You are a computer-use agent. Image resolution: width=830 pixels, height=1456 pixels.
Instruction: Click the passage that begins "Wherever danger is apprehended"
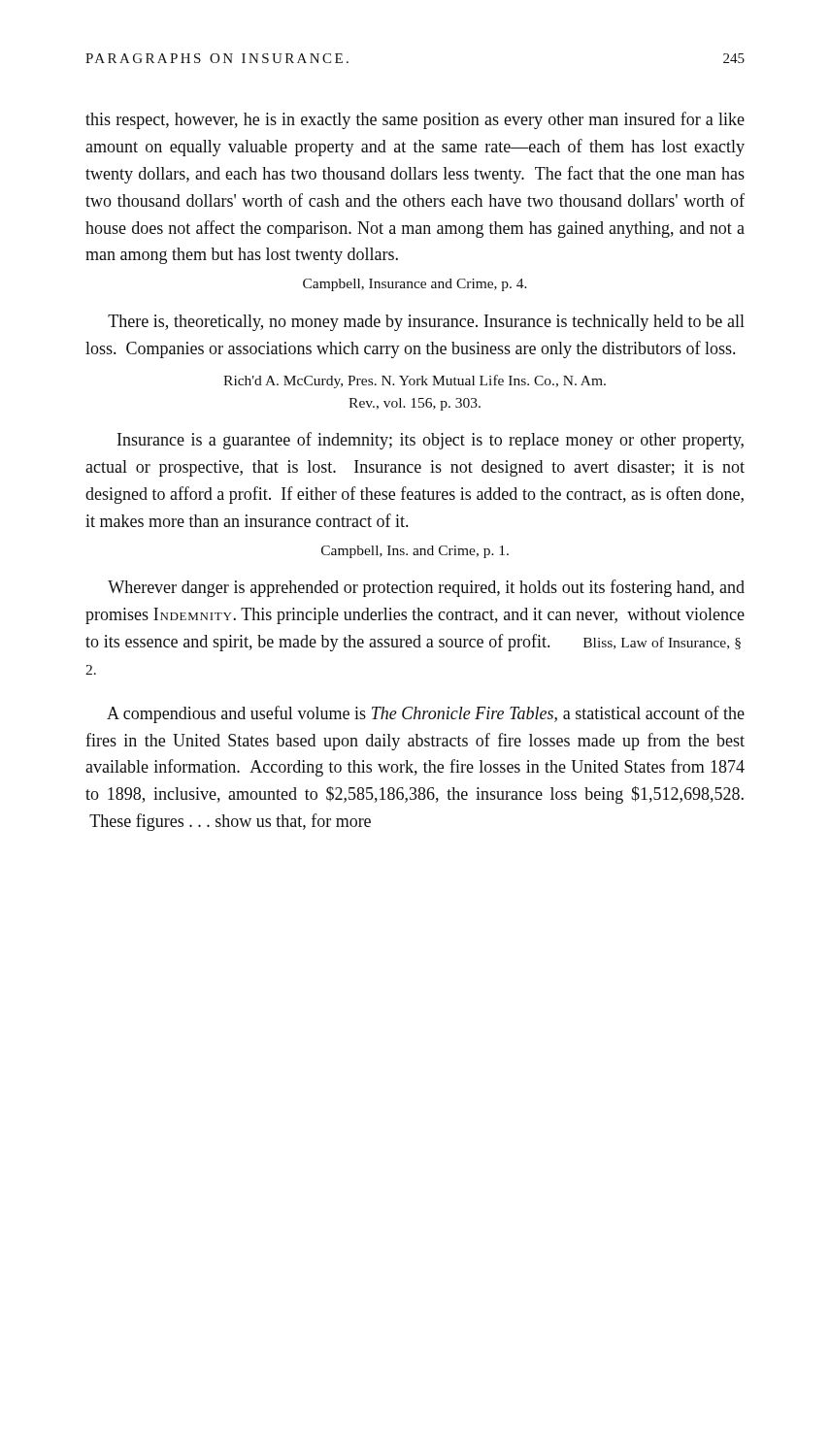[415, 628]
